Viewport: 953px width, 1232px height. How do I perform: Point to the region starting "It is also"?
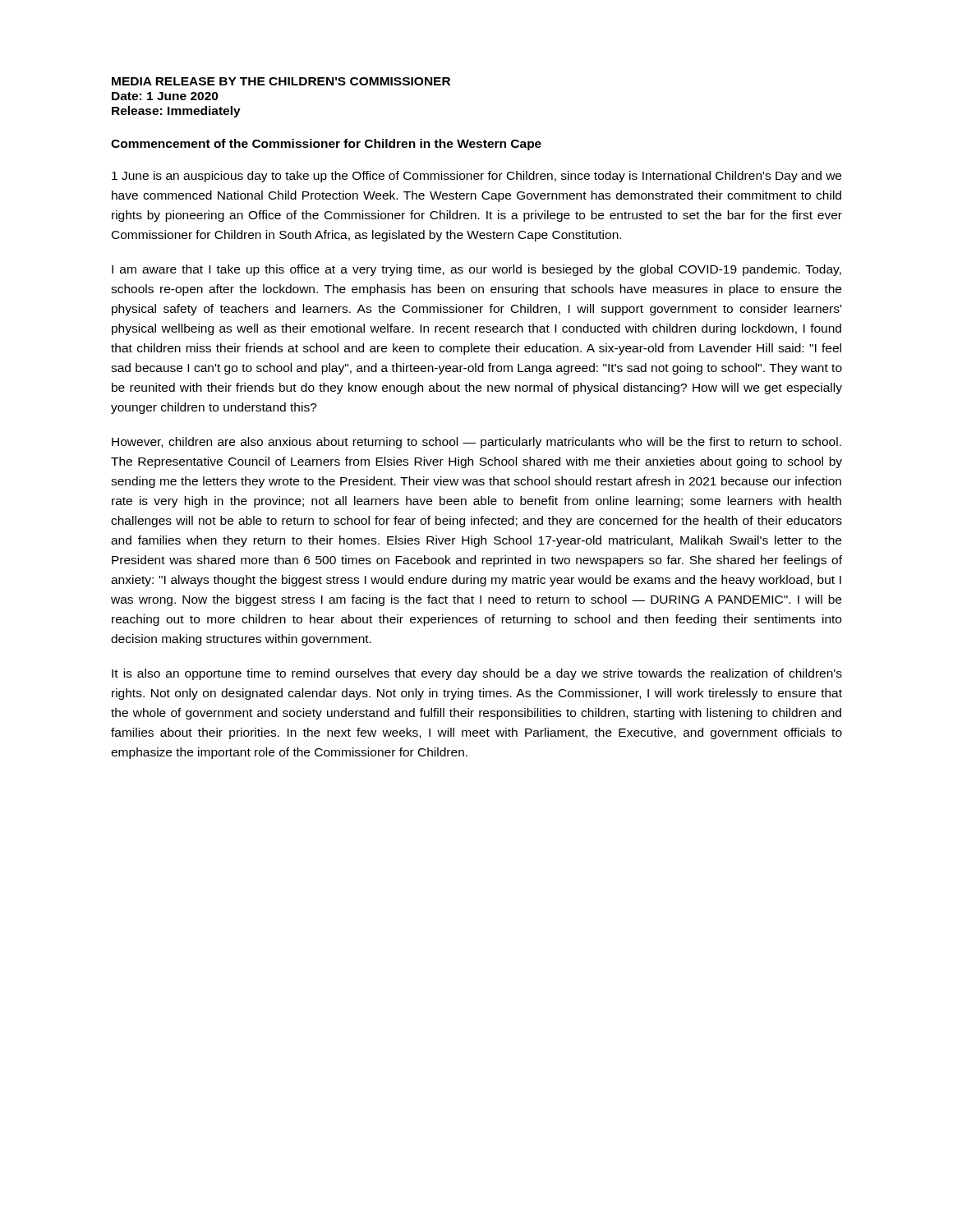(x=476, y=713)
